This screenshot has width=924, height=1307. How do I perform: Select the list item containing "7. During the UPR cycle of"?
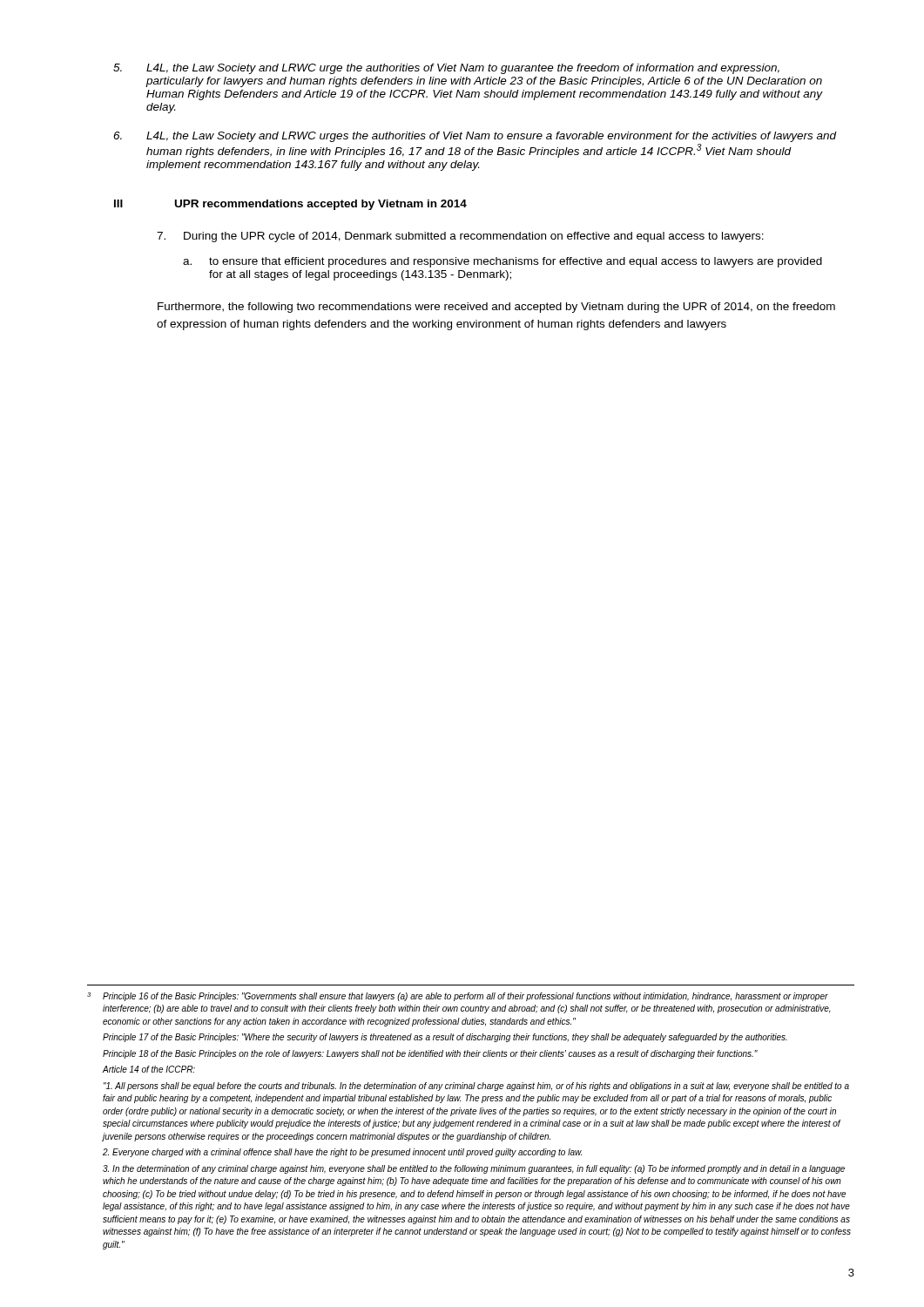[x=461, y=235]
